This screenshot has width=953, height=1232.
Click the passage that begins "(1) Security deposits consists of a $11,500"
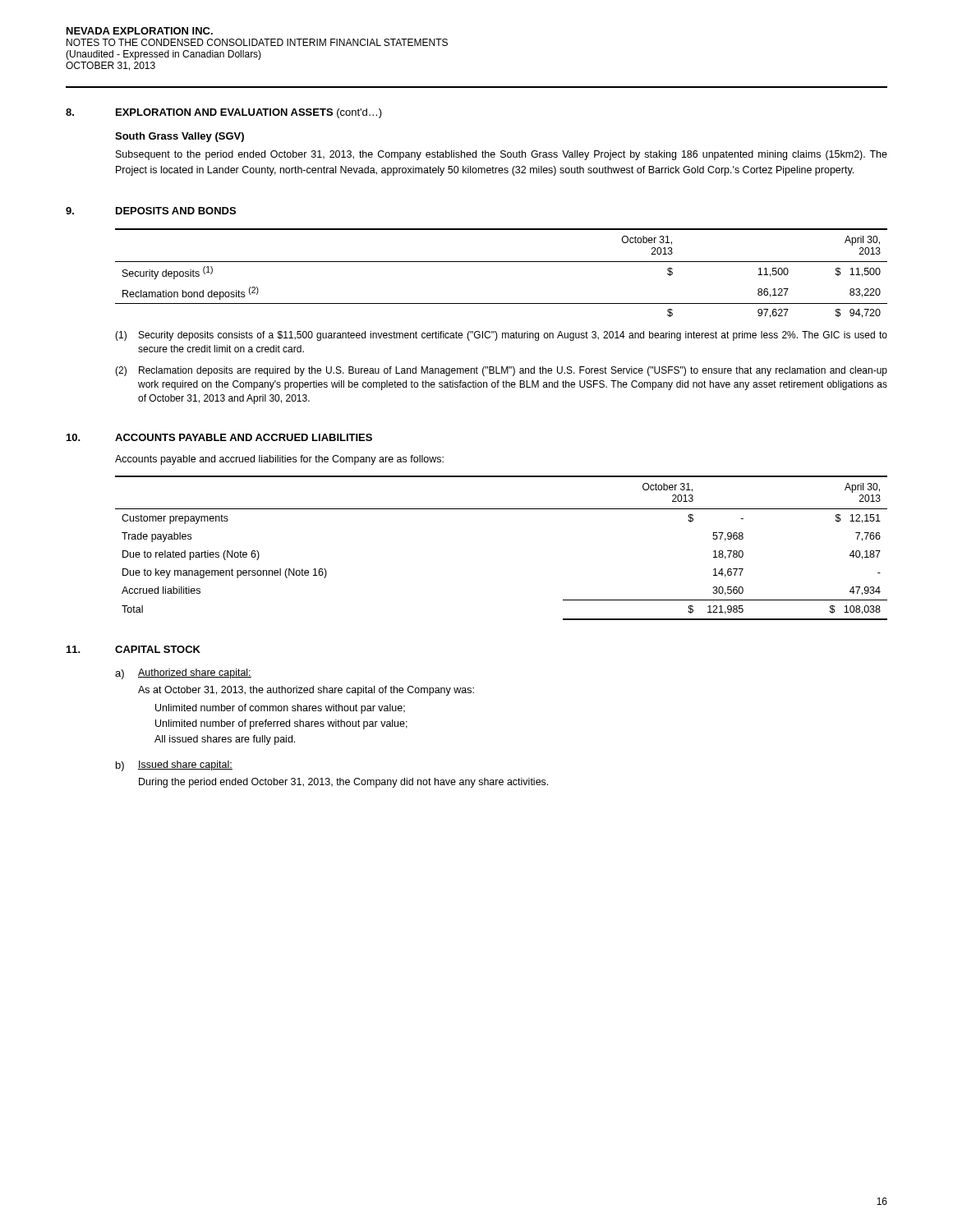pos(501,343)
